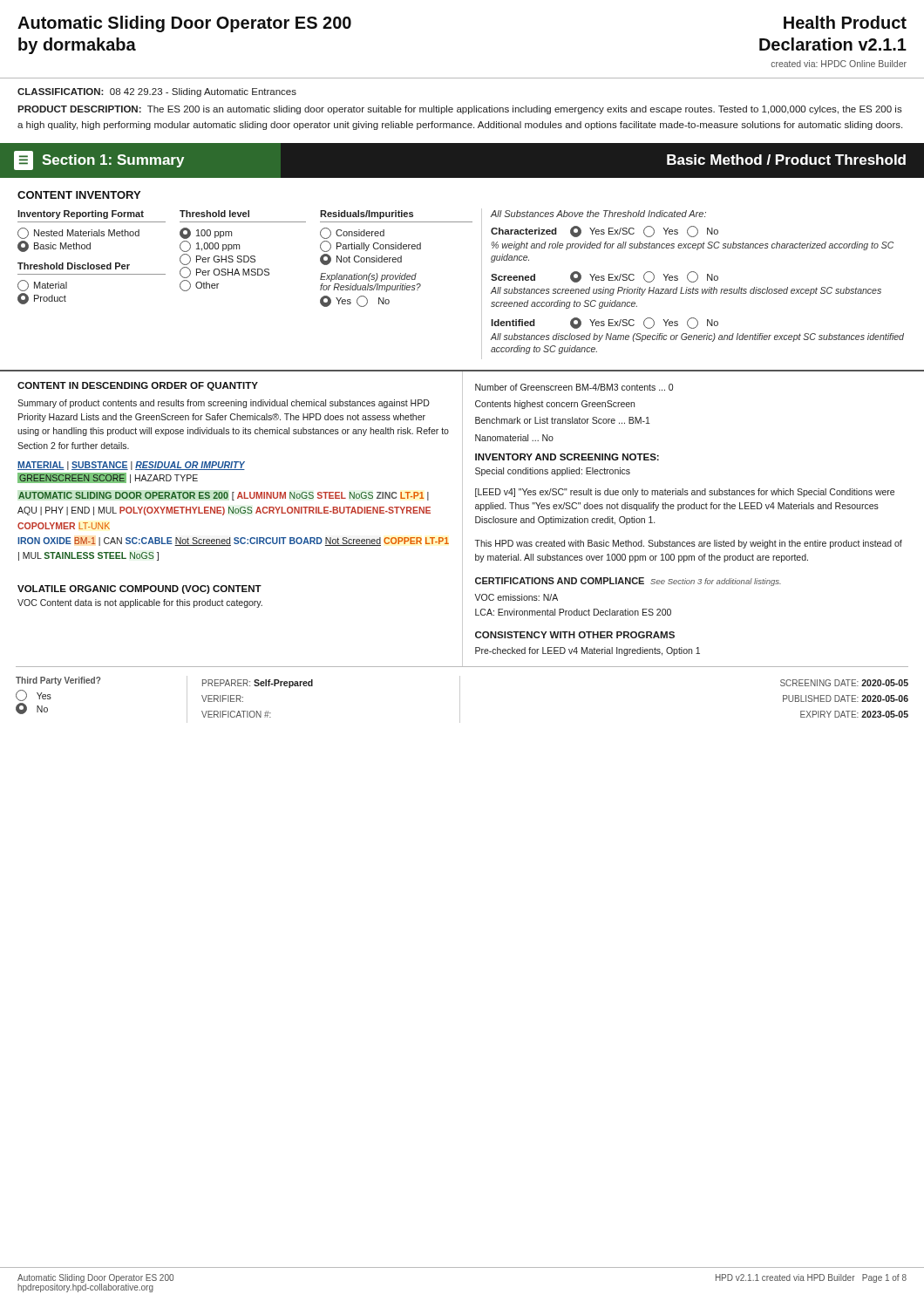
Task: Locate the table with the text "Inventory Reporting Format"
Action: point(462,284)
